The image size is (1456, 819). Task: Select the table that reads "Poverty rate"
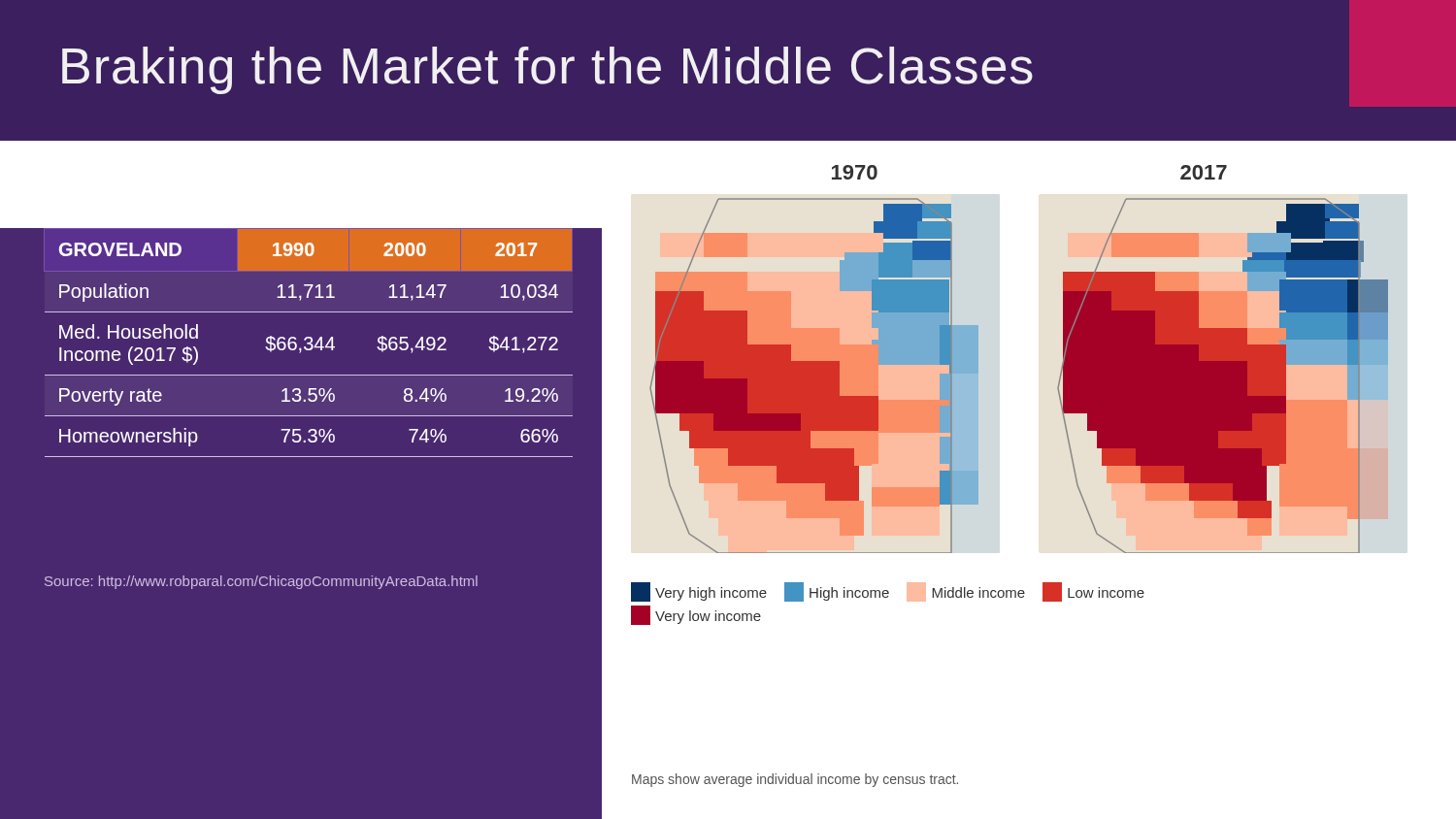tap(308, 343)
